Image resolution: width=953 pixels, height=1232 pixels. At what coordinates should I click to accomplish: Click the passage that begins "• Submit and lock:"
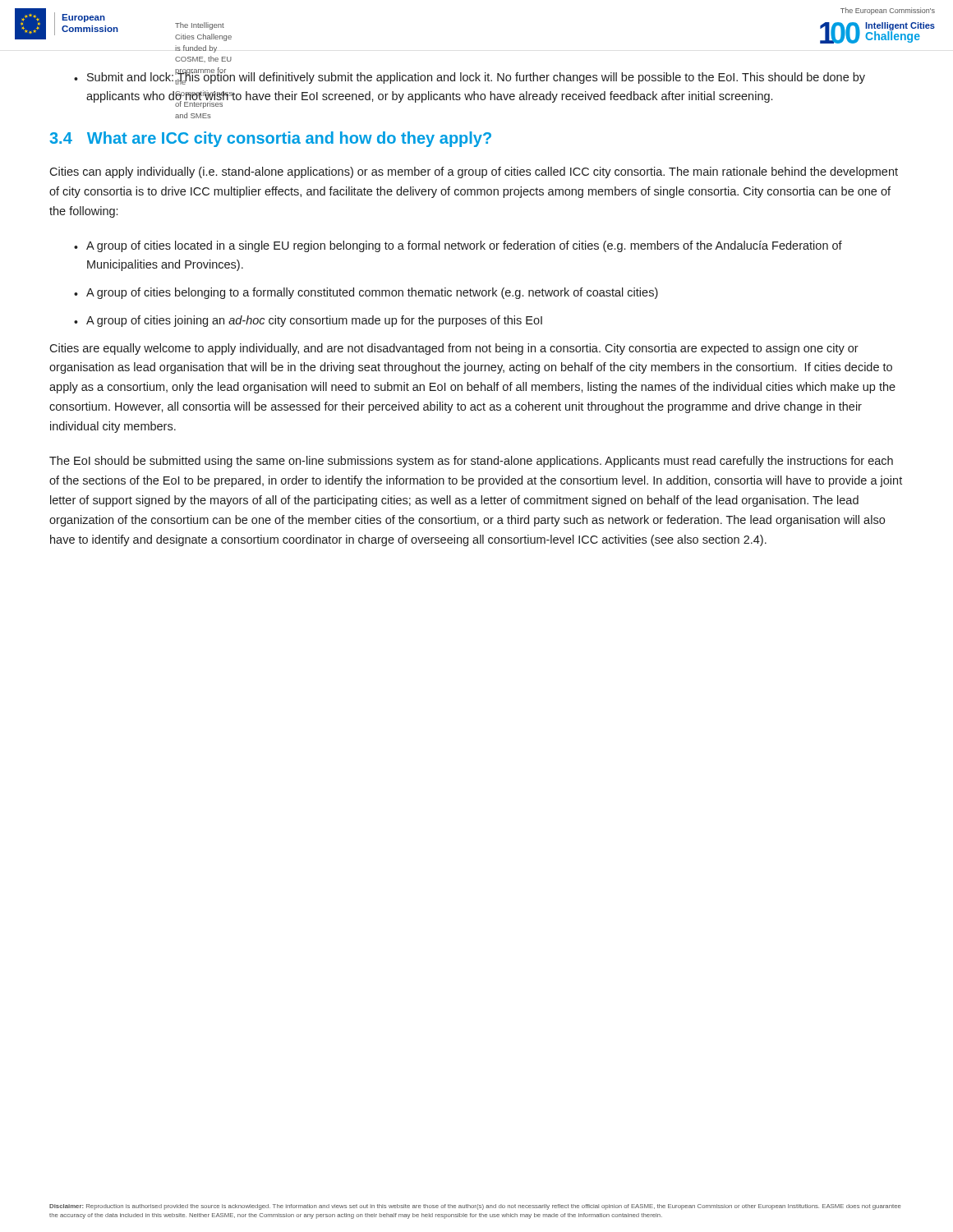point(489,87)
